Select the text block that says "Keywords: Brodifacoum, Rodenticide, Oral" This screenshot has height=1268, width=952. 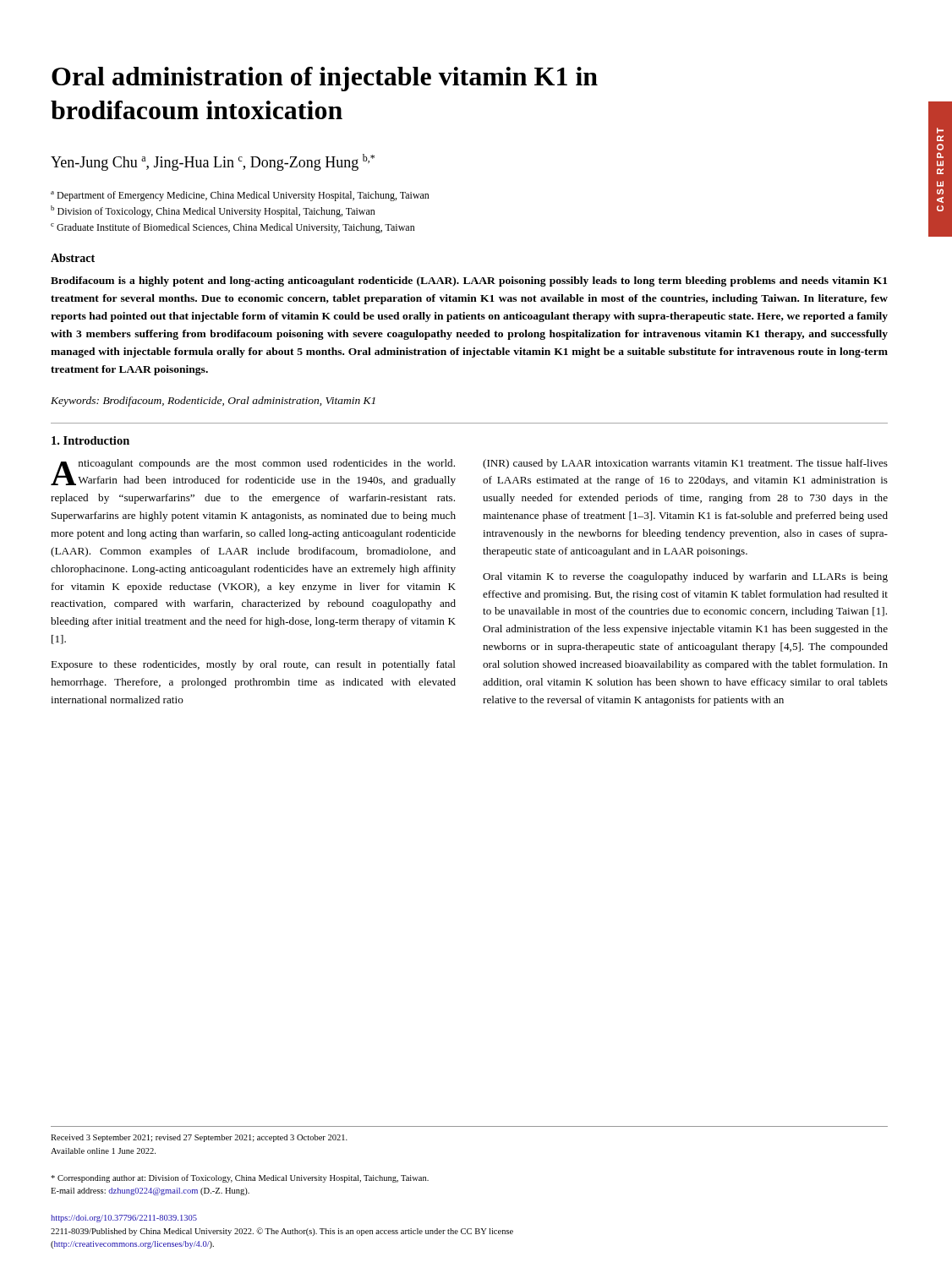tap(214, 400)
